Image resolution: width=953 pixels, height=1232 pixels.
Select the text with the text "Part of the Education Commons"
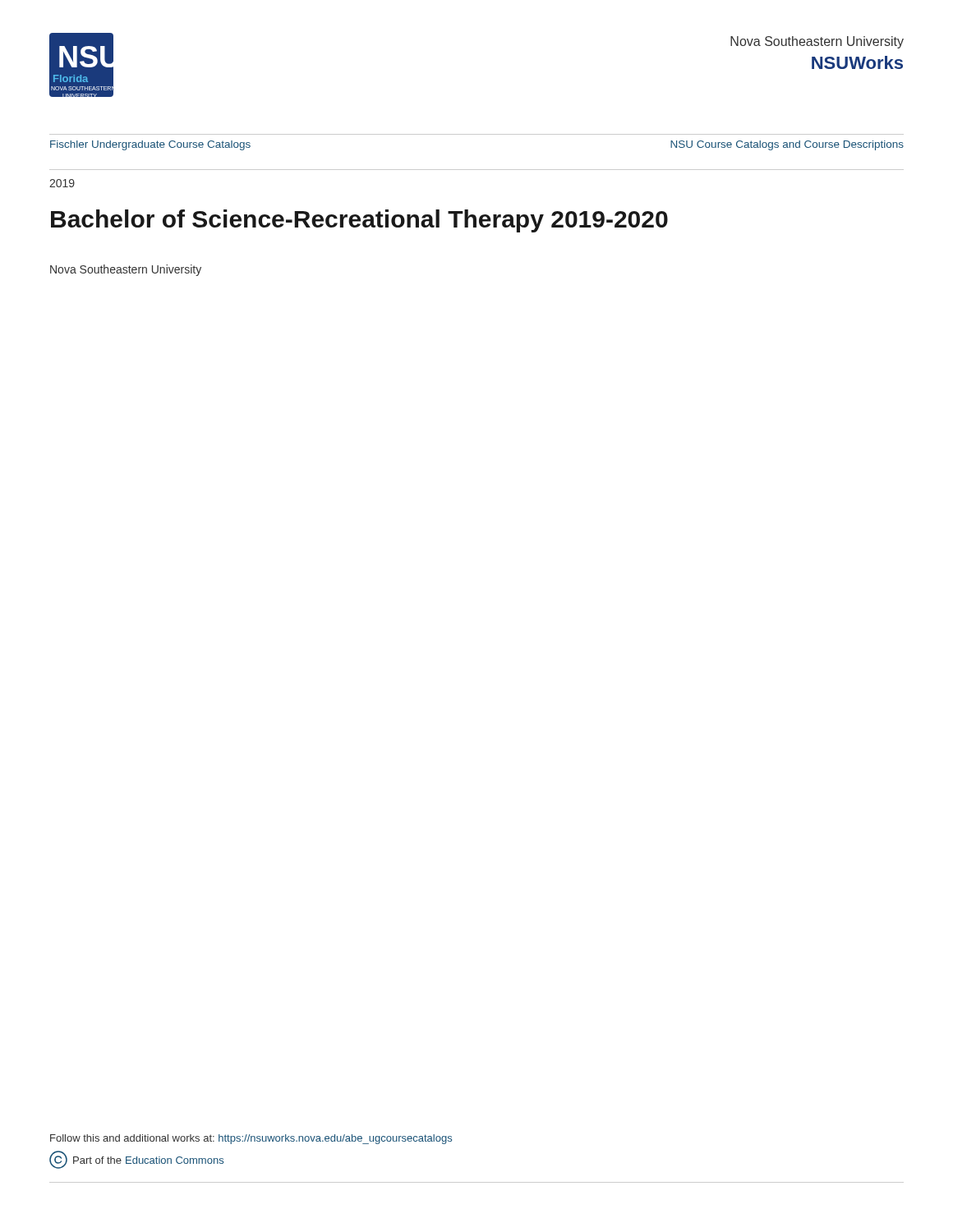tap(137, 1160)
